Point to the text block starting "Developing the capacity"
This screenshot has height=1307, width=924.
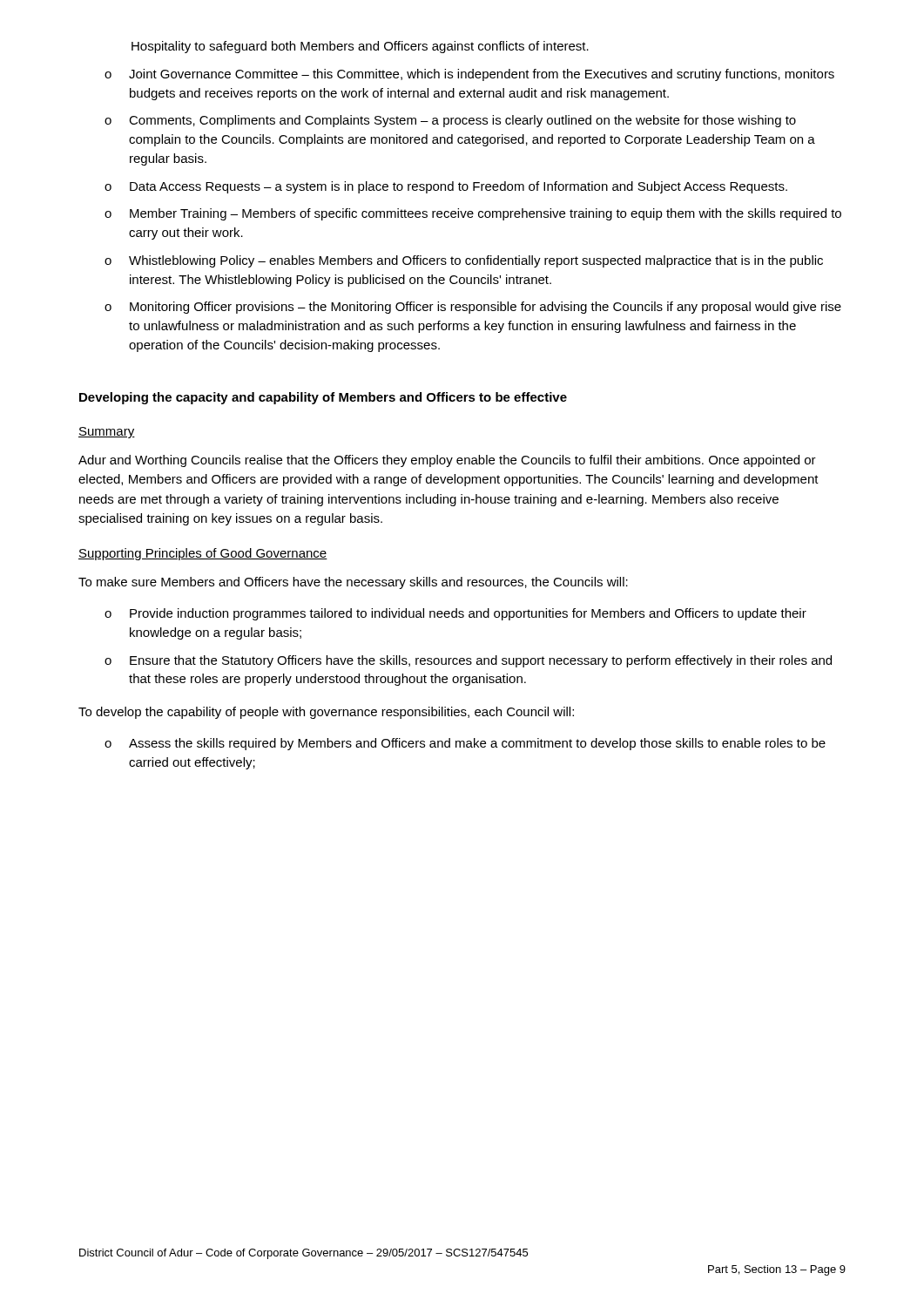point(323,396)
